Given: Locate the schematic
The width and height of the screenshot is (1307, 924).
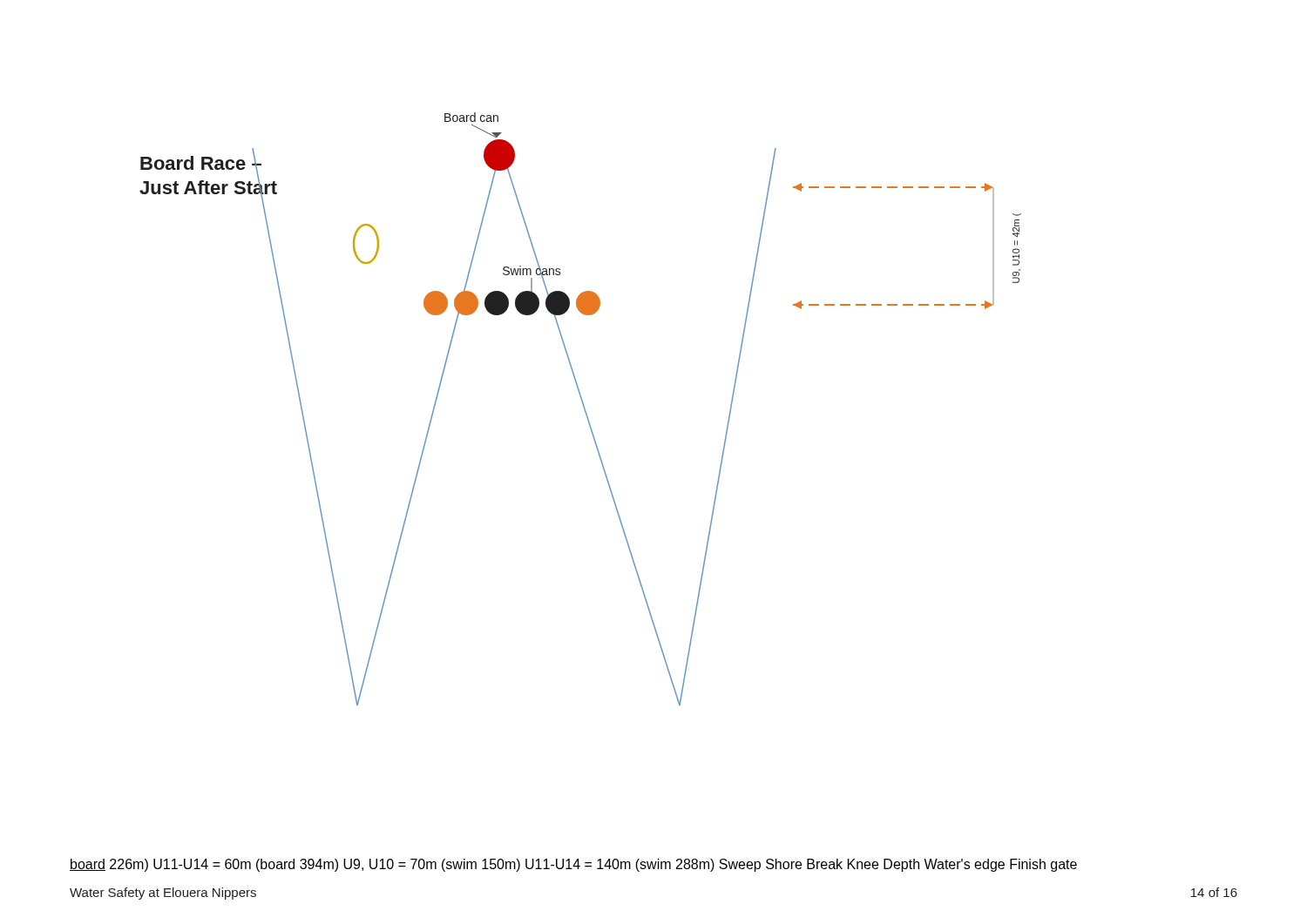Looking at the screenshot, I should (x=654, y=445).
